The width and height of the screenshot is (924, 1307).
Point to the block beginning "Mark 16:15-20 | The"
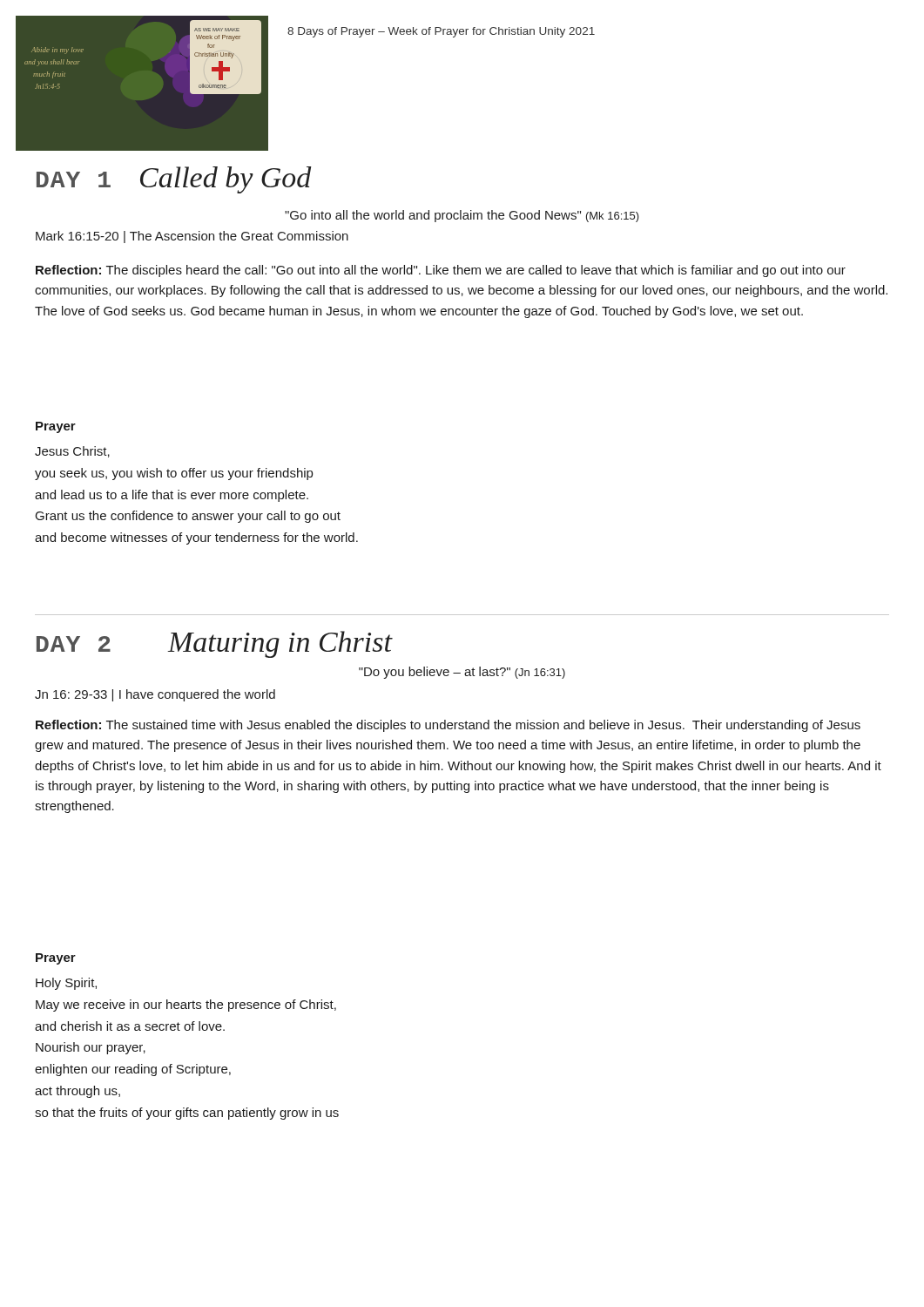click(192, 236)
